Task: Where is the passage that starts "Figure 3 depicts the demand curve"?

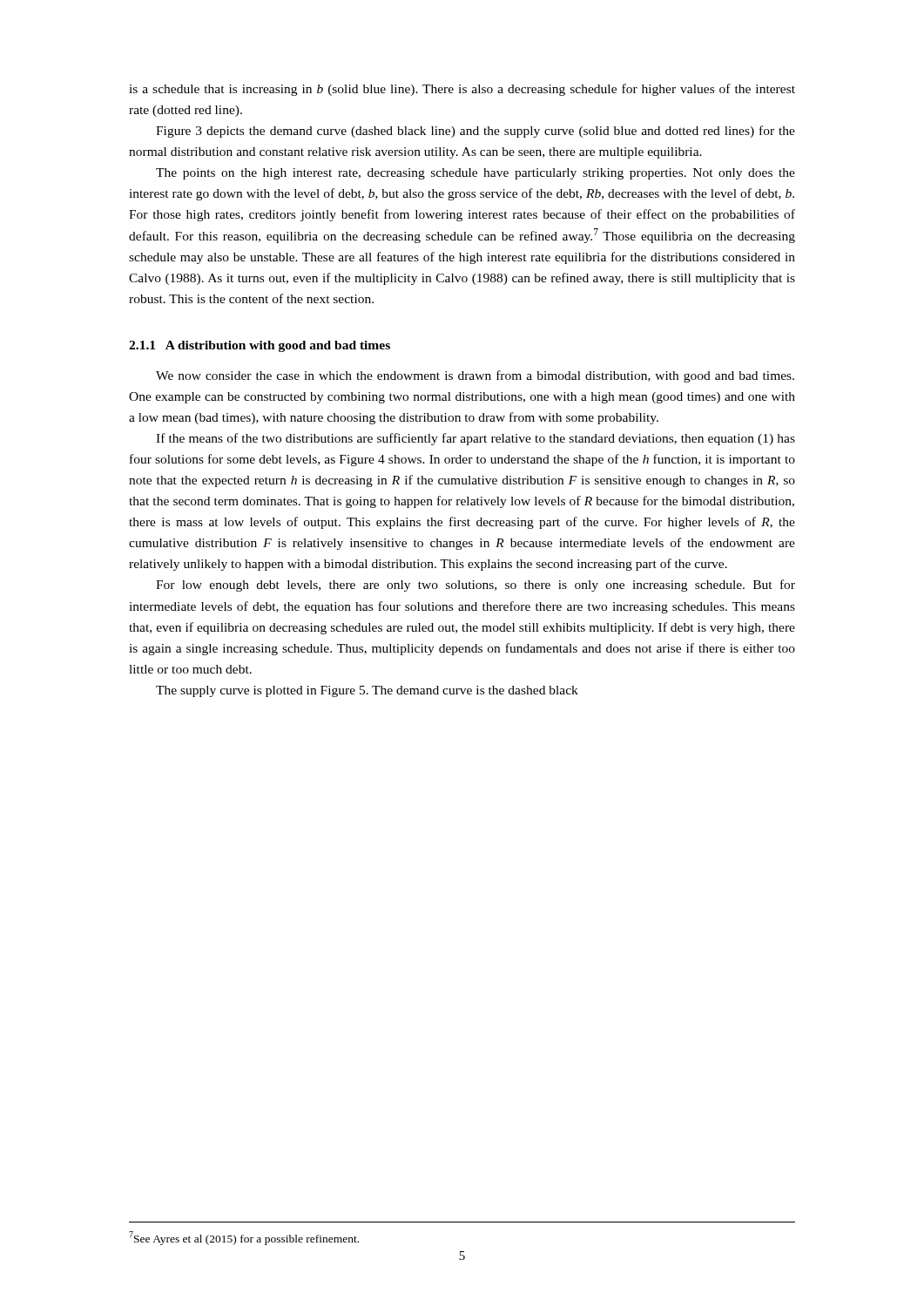Action: [462, 141]
